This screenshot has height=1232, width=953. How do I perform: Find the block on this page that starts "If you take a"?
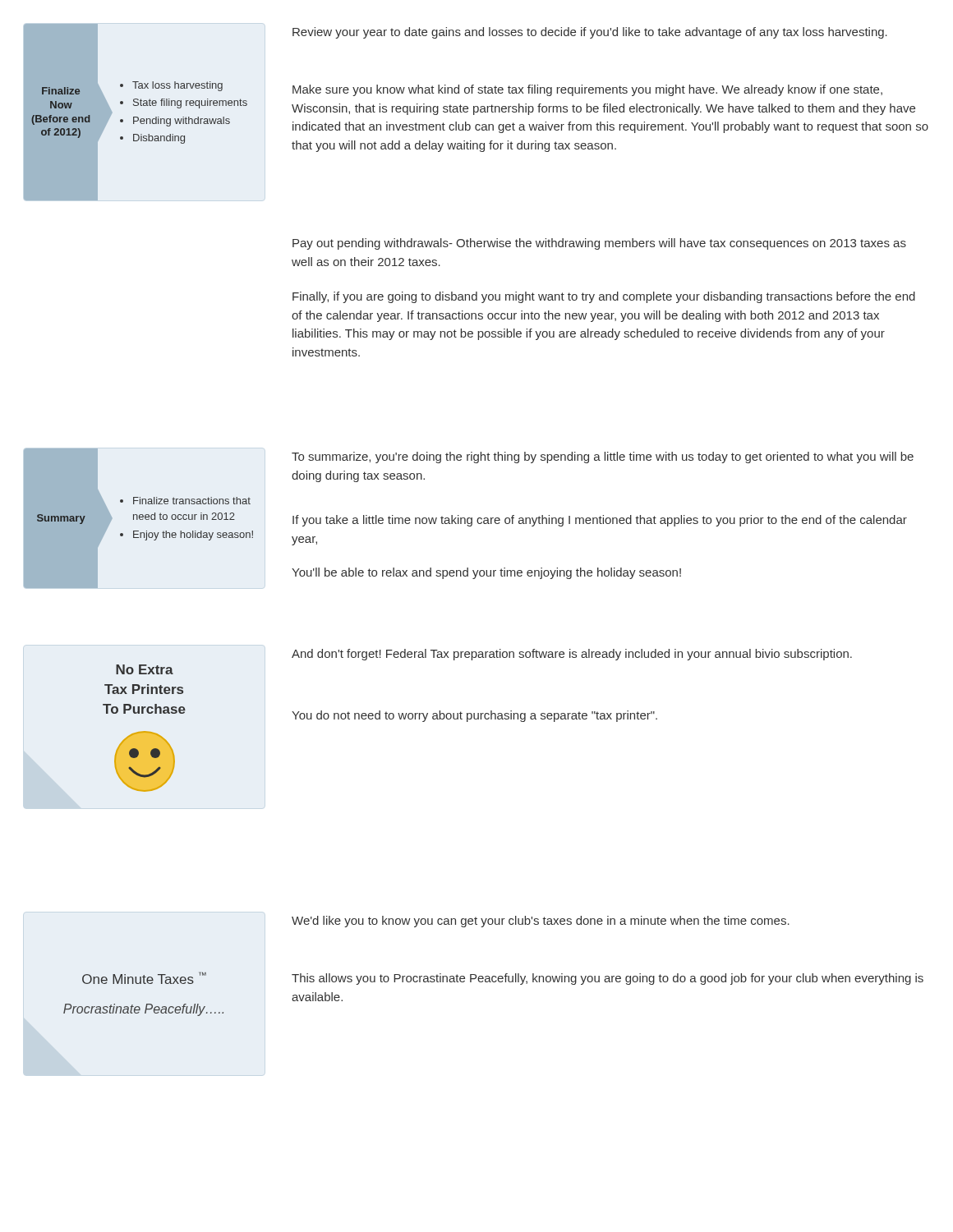(x=610, y=529)
